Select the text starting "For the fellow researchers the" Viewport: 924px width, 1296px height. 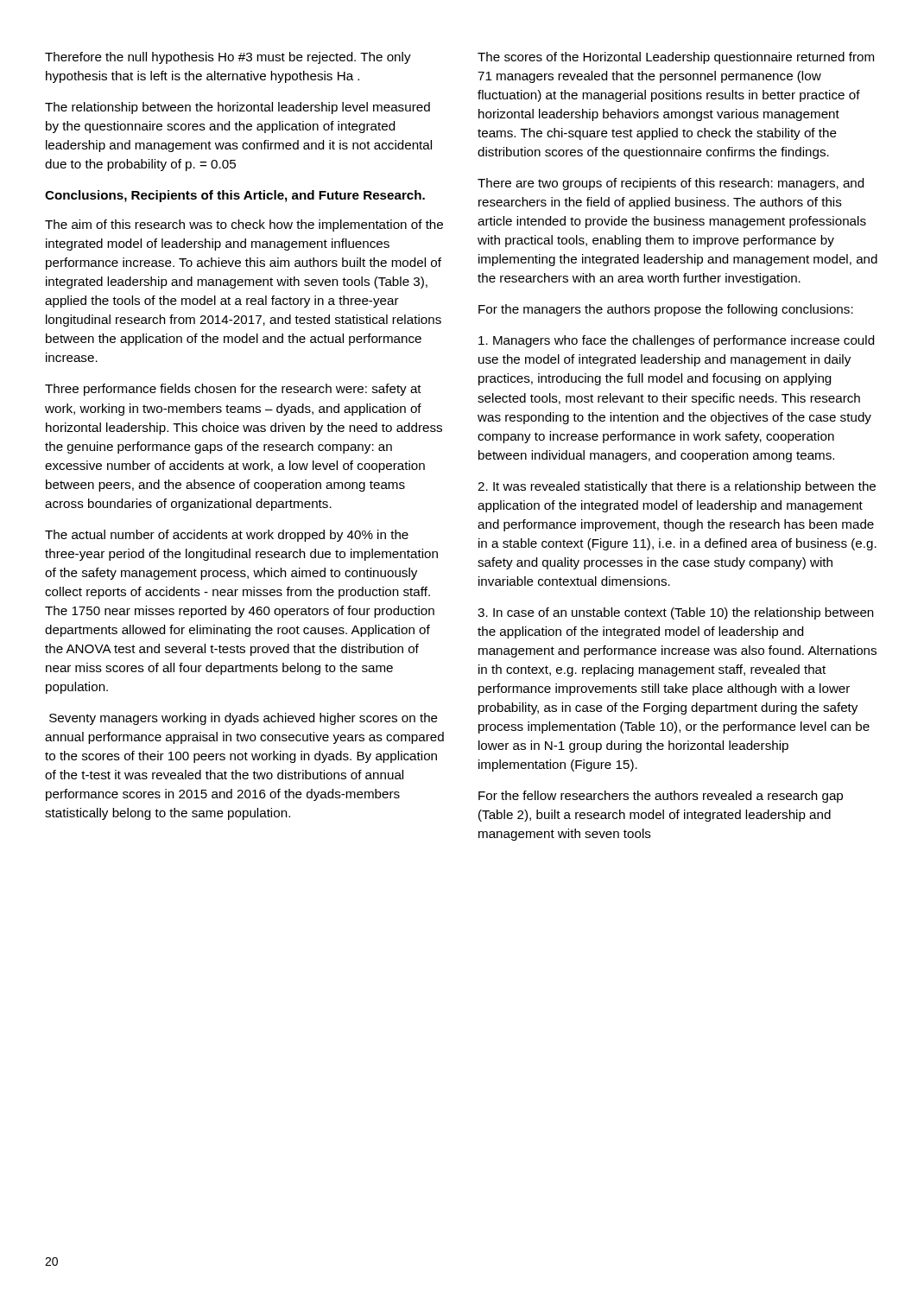tap(678, 815)
